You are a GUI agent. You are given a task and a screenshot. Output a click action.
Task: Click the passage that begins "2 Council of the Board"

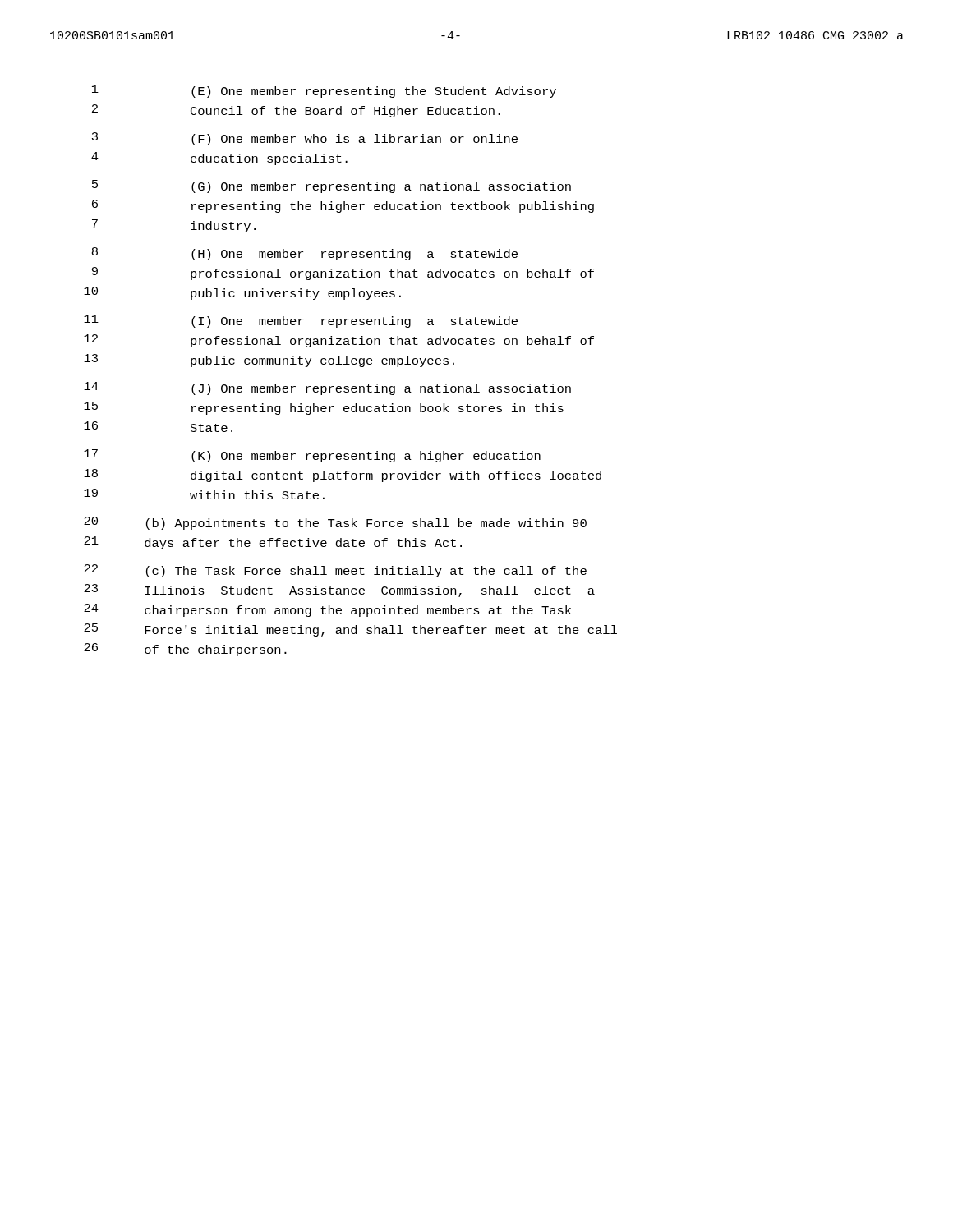click(476, 112)
